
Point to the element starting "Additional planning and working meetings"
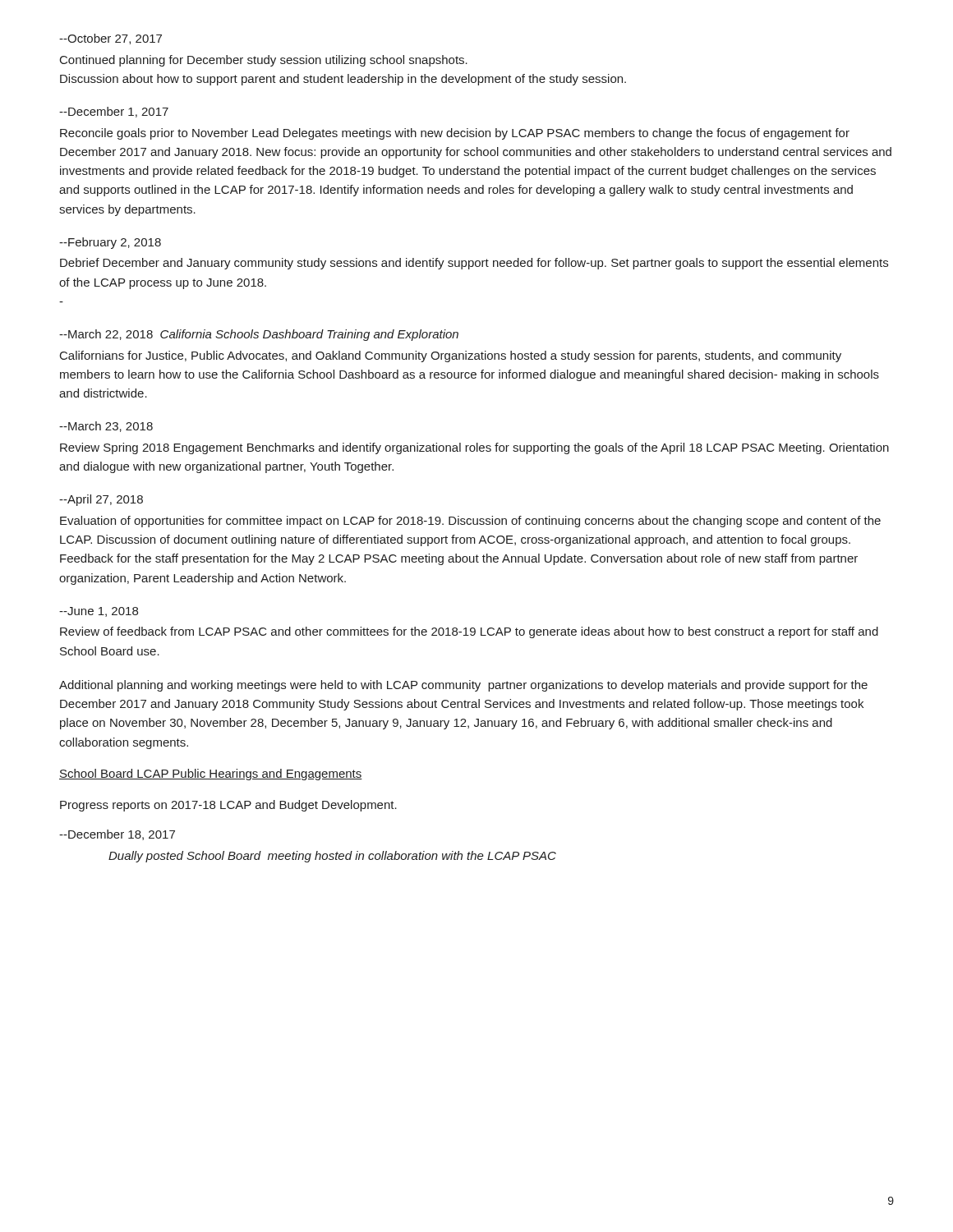476,713
